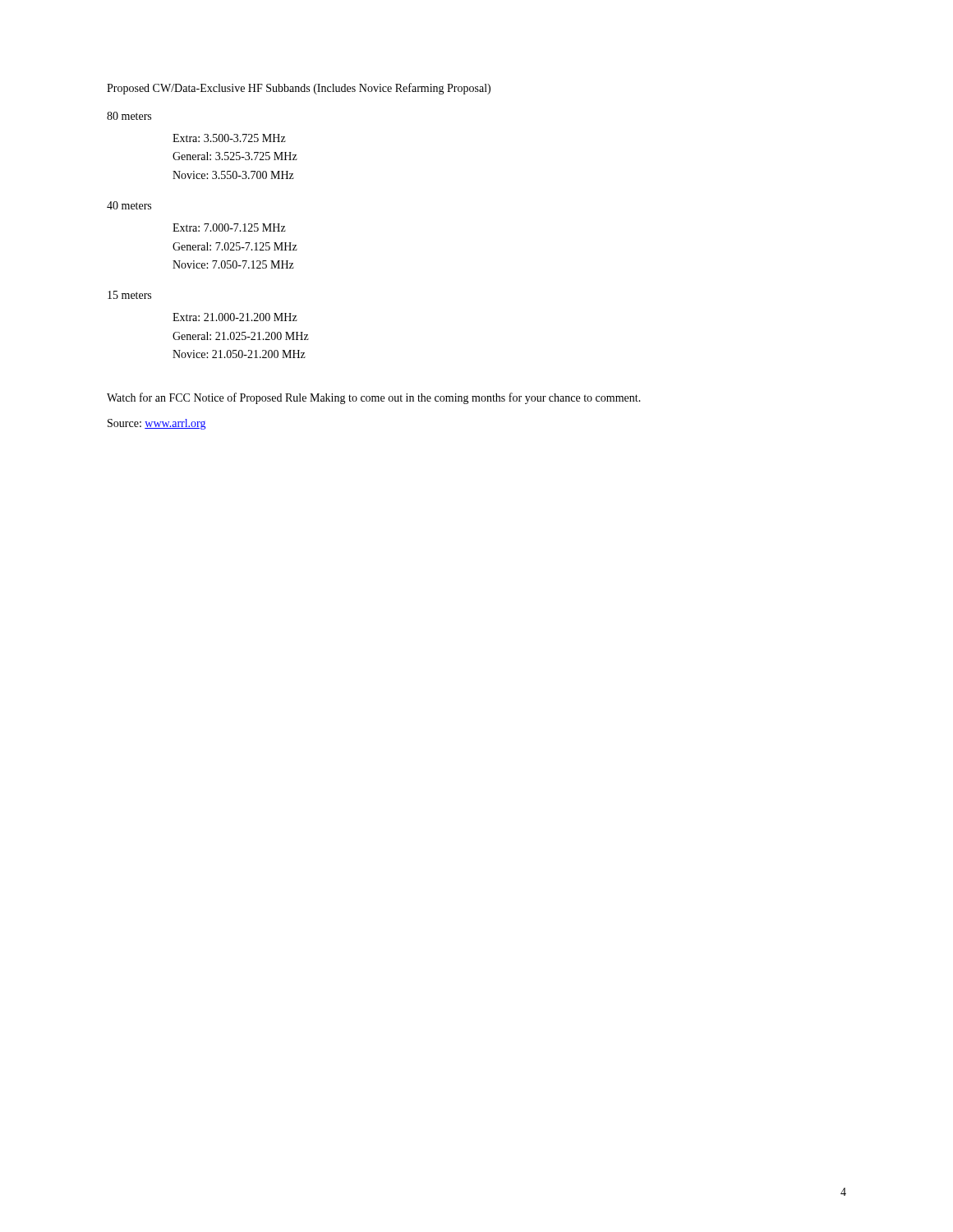Click on the section header with the text "15 meters"
This screenshot has width=953, height=1232.
click(129, 296)
